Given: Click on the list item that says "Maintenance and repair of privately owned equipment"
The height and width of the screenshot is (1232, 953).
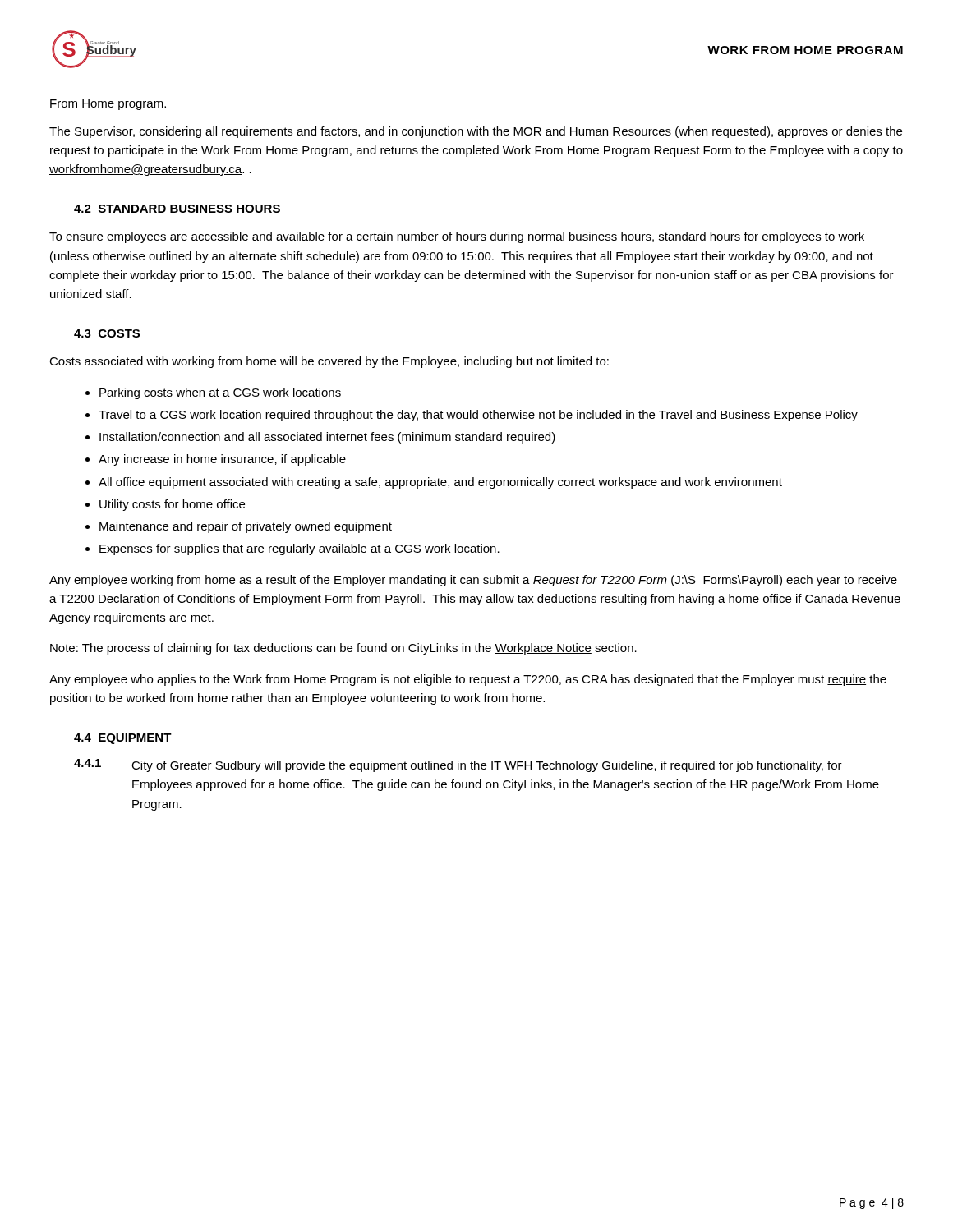Looking at the screenshot, I should [x=245, y=526].
